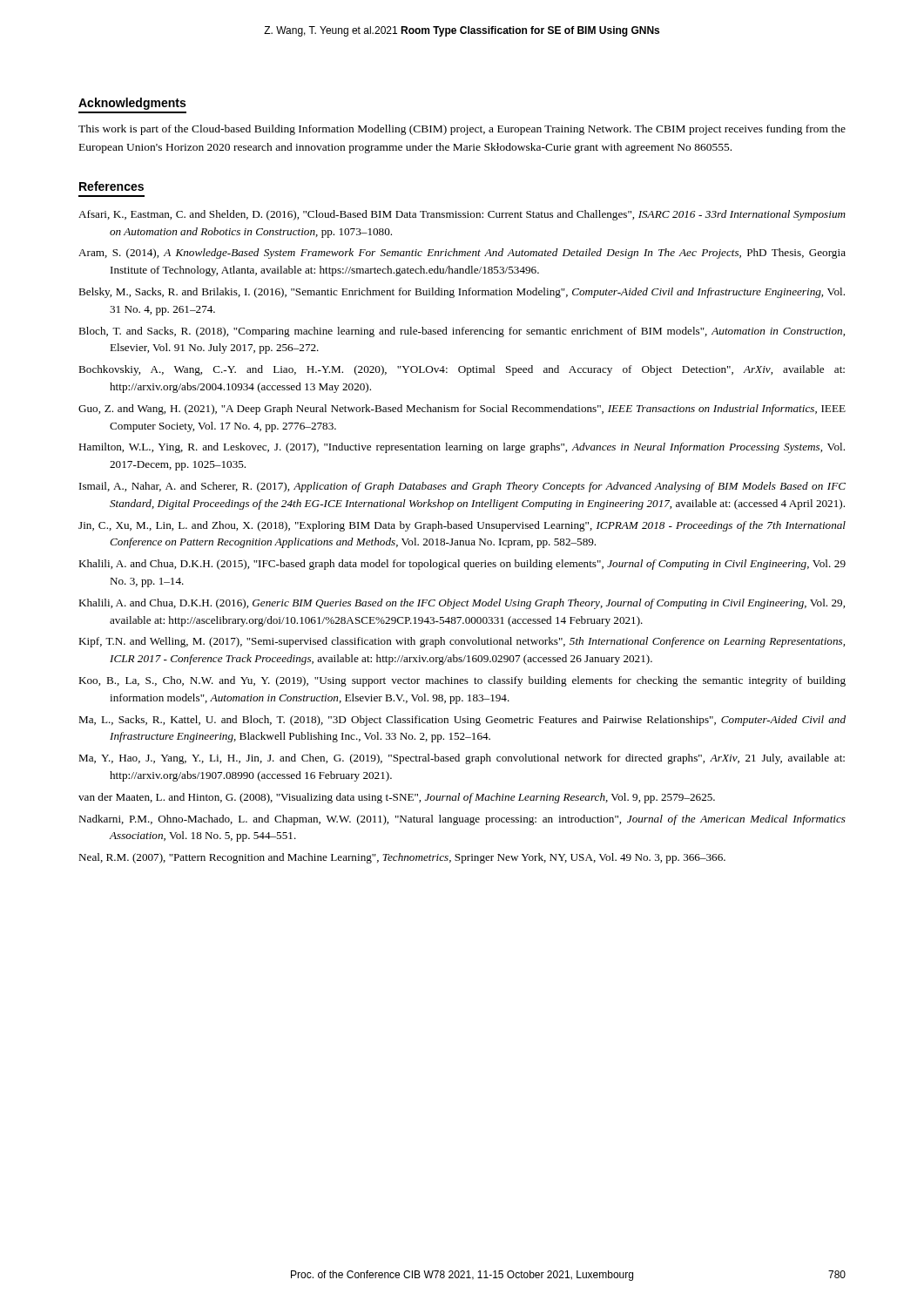Locate the element starting "Ma, Y., Hao, J., Yang, Y., Li,"
Screen dimensions: 1307x924
[x=462, y=766]
